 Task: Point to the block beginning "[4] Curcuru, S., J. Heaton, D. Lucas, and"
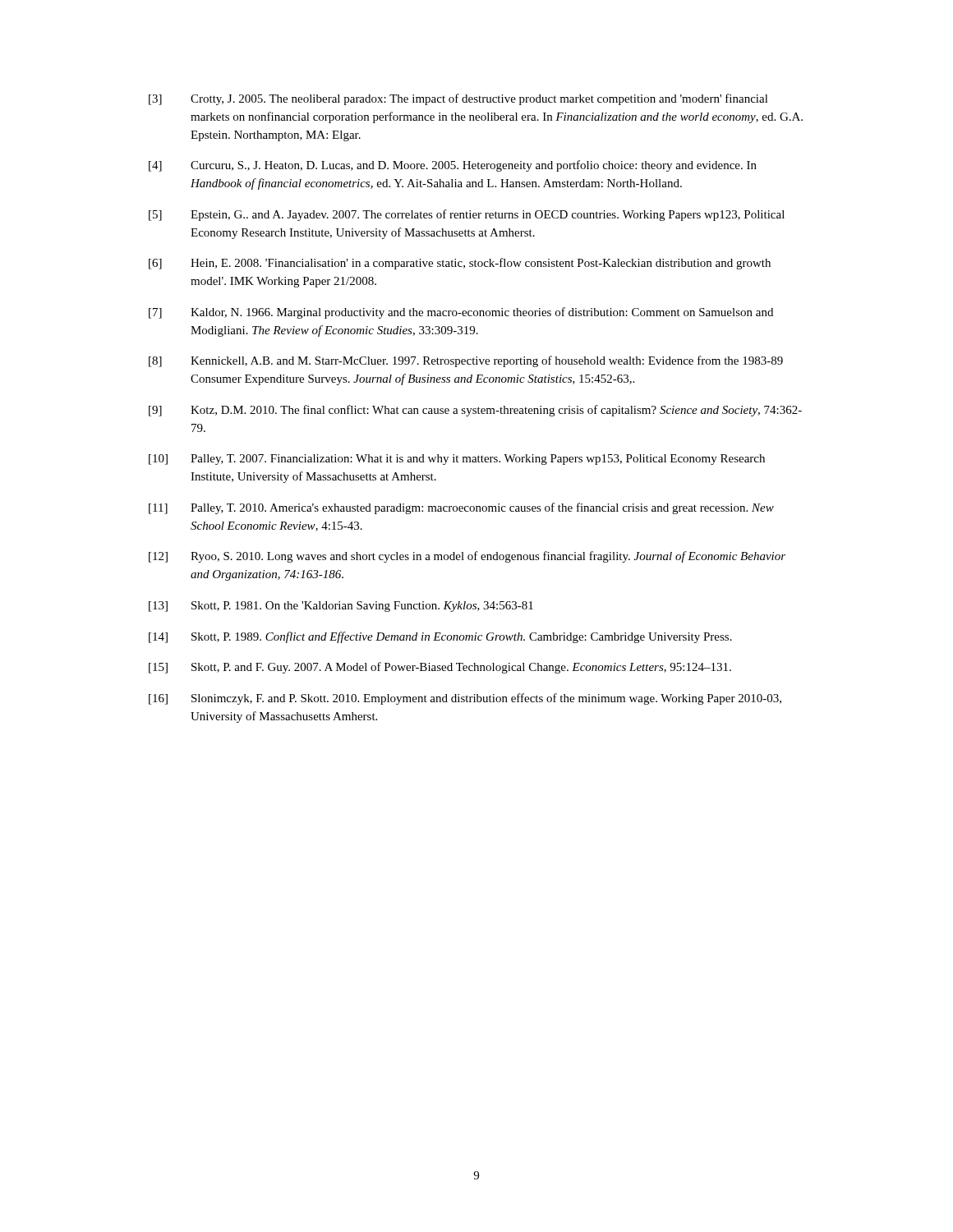[476, 175]
